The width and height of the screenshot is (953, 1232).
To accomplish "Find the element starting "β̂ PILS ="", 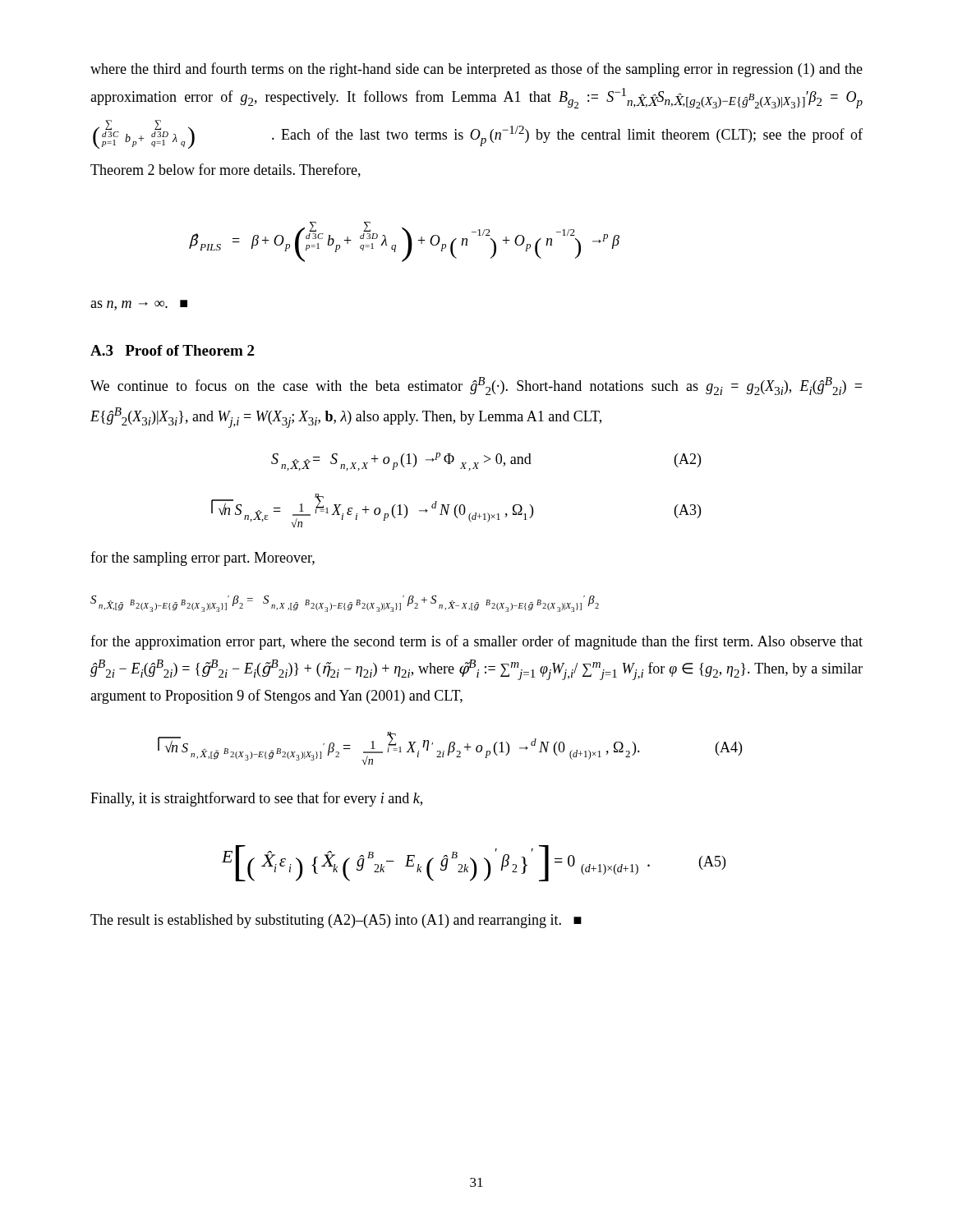I will click(x=476, y=240).
